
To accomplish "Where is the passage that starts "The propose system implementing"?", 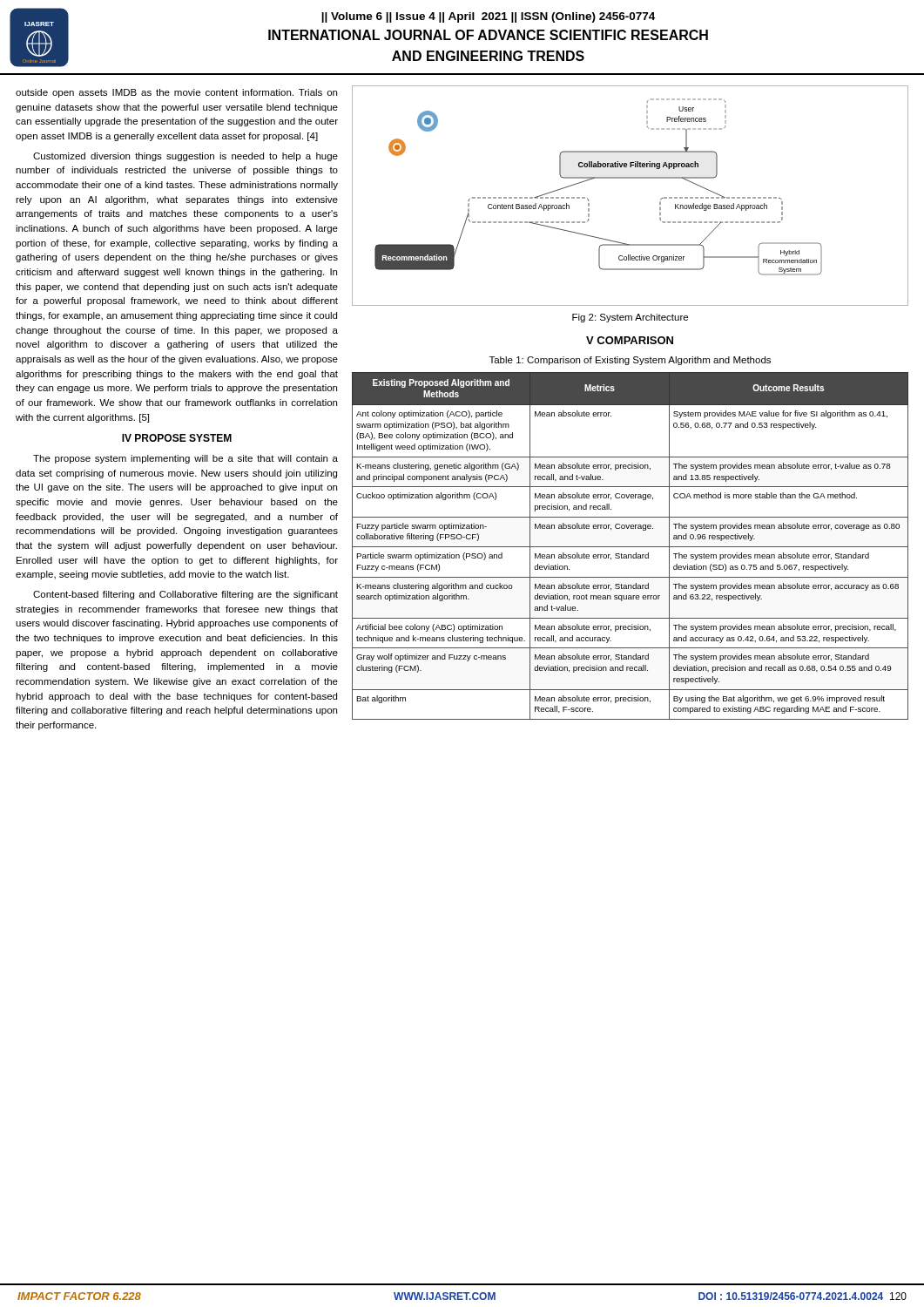I will click(177, 517).
